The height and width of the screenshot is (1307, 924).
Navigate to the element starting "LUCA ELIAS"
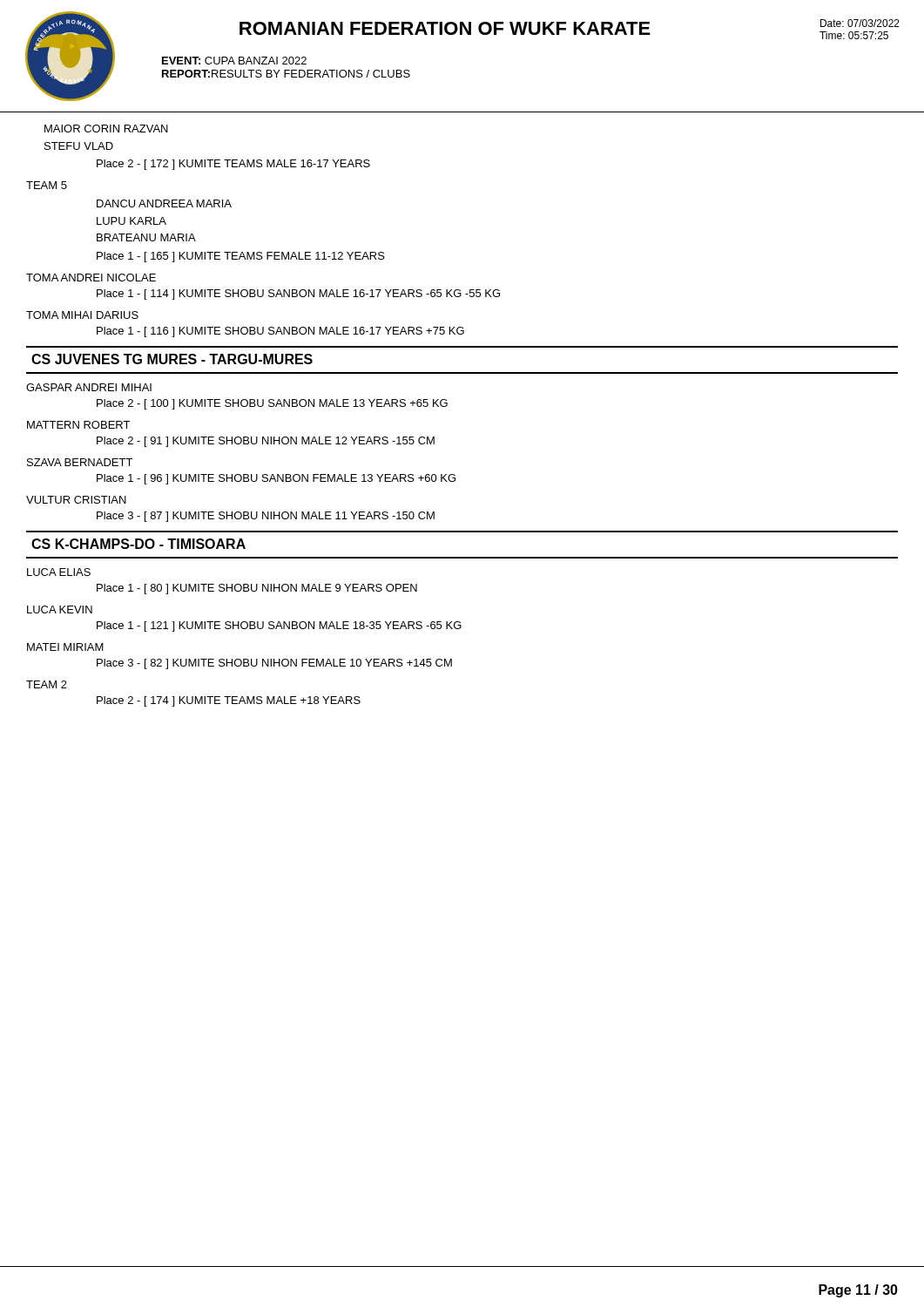point(59,572)
